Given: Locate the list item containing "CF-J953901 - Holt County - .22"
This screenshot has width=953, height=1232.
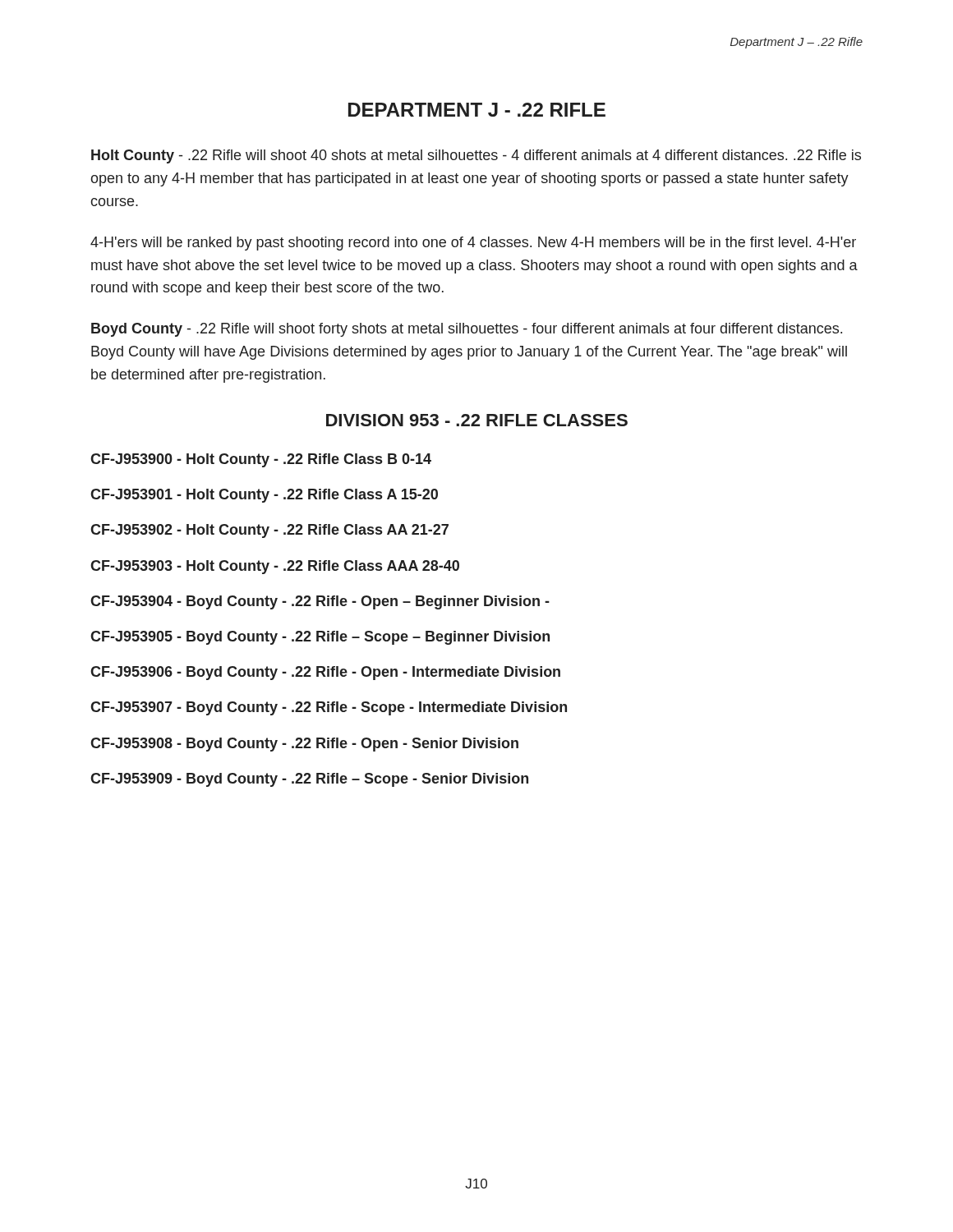Looking at the screenshot, I should pyautogui.click(x=264, y=495).
